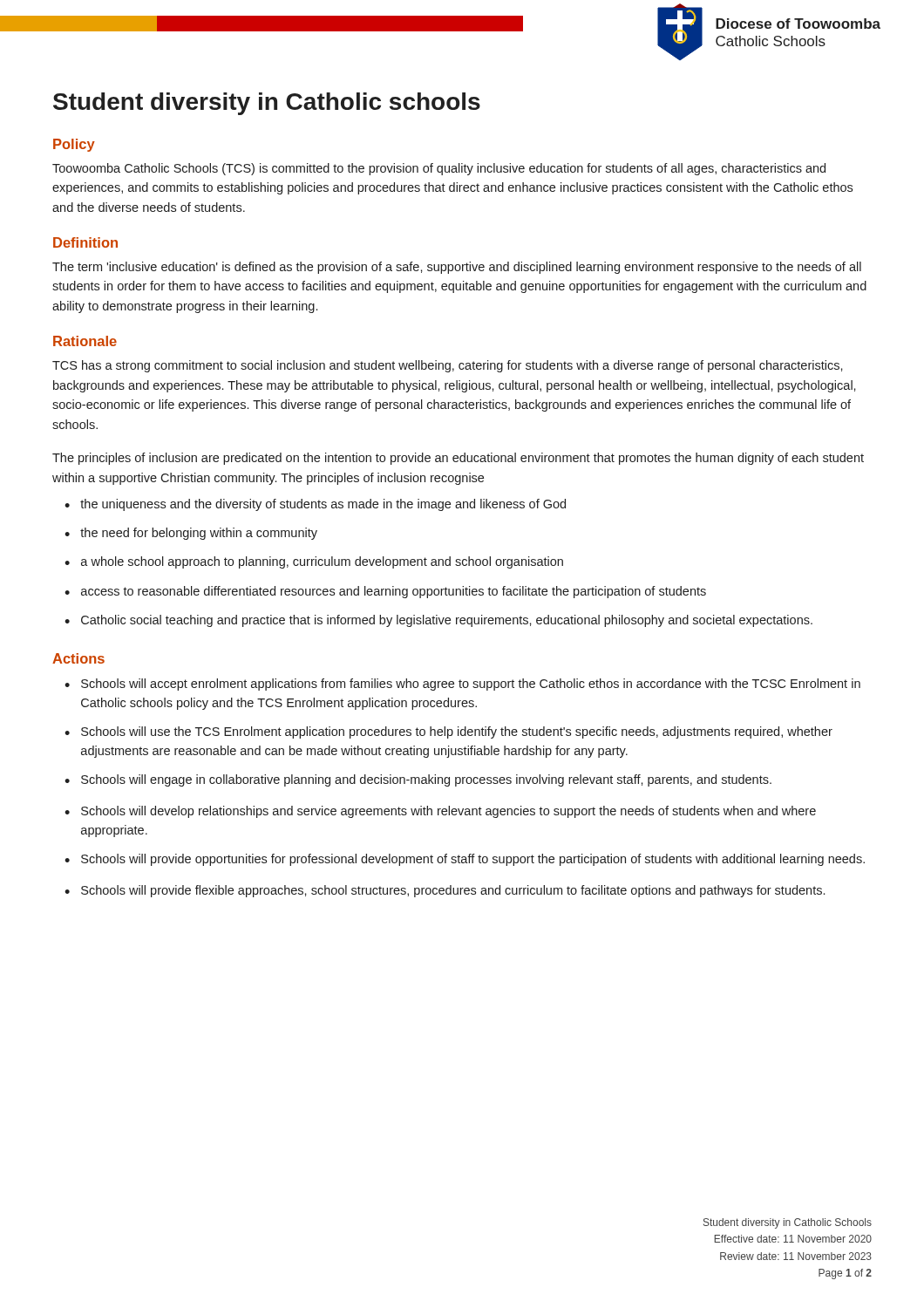Select the list item with the text "• Schools will engage in collaborative planning"

tap(418, 781)
